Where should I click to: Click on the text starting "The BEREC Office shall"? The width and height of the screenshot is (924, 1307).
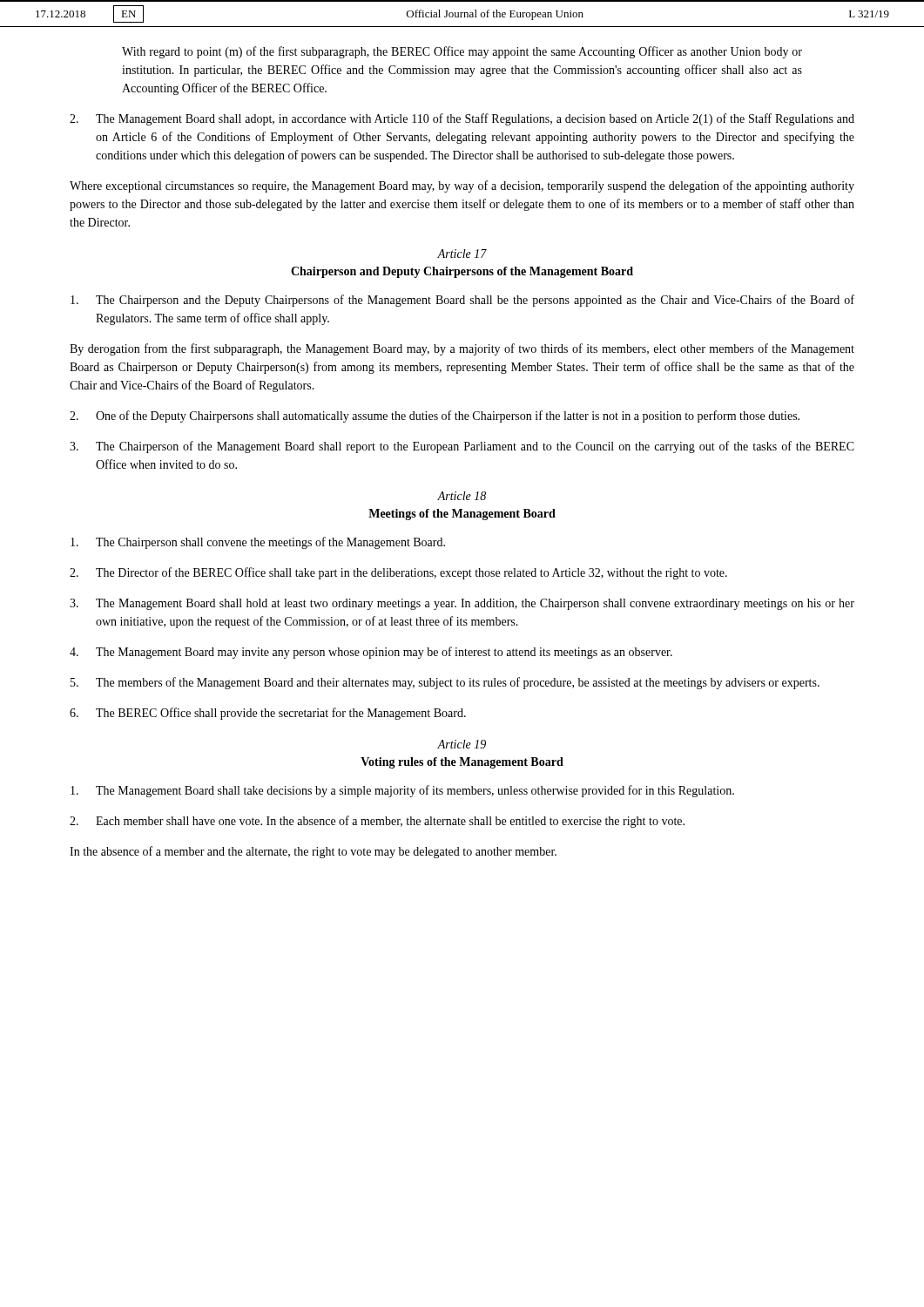462,713
